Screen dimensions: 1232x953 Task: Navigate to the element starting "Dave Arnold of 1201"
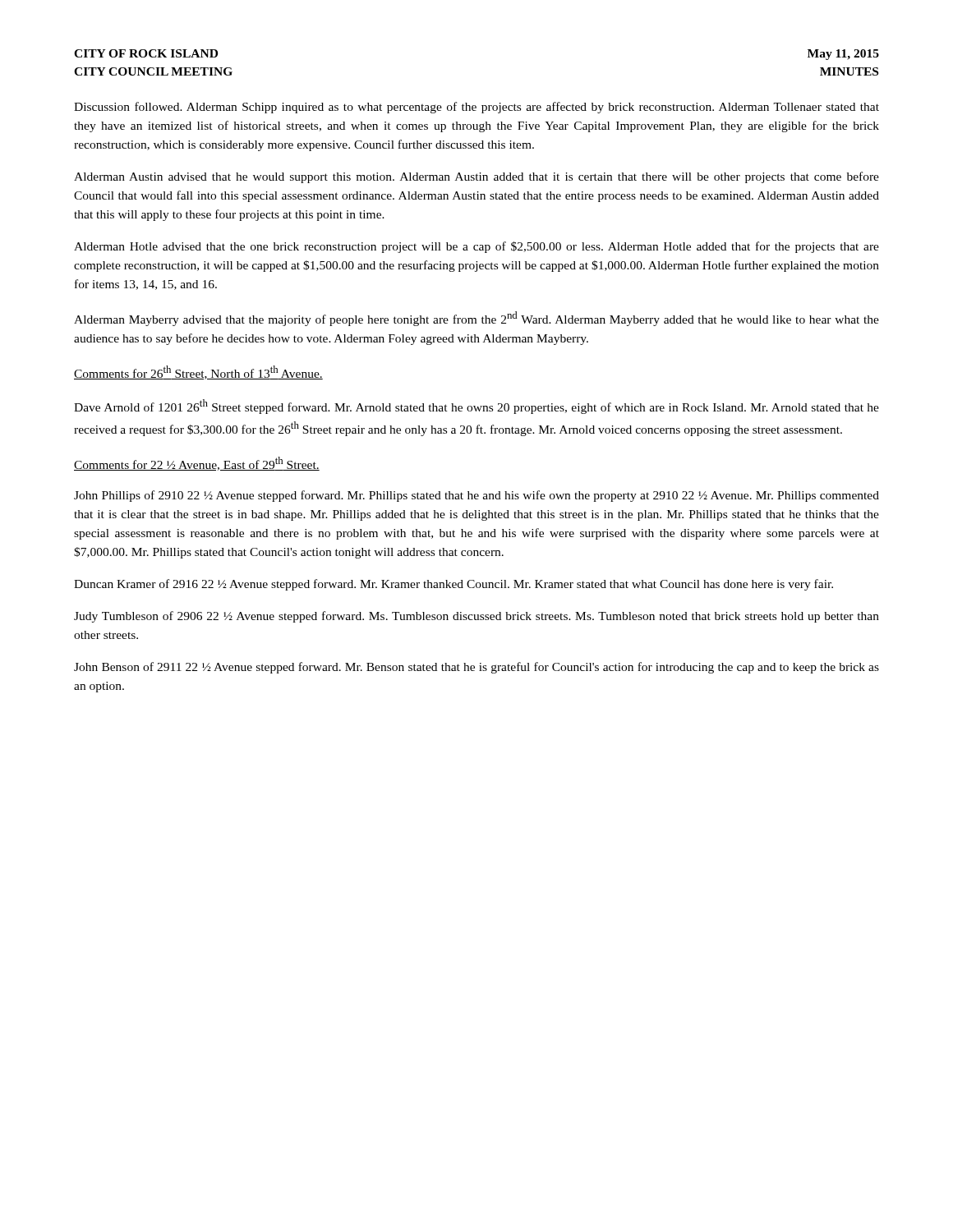coord(476,416)
